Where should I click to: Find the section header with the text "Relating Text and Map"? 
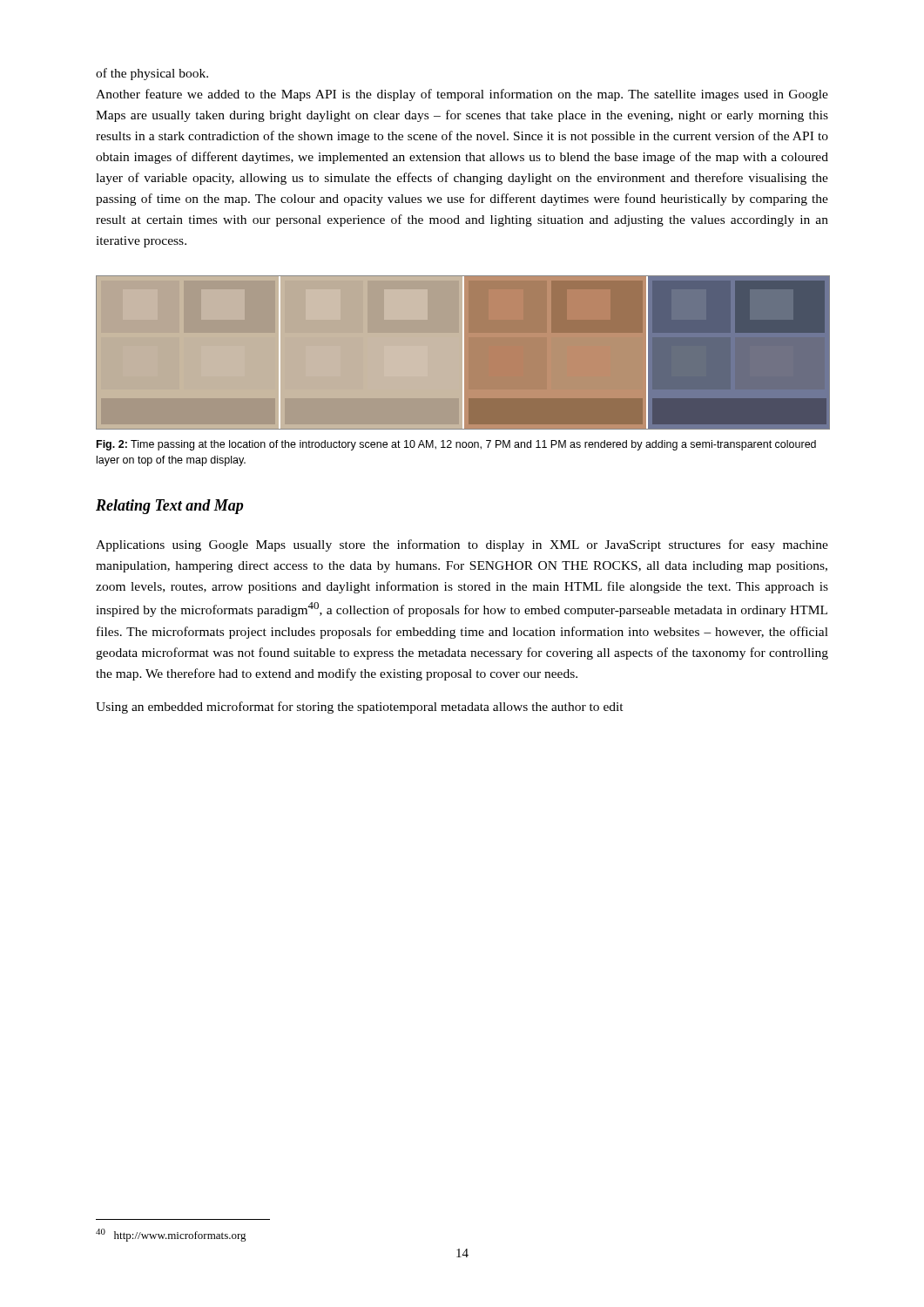170,506
